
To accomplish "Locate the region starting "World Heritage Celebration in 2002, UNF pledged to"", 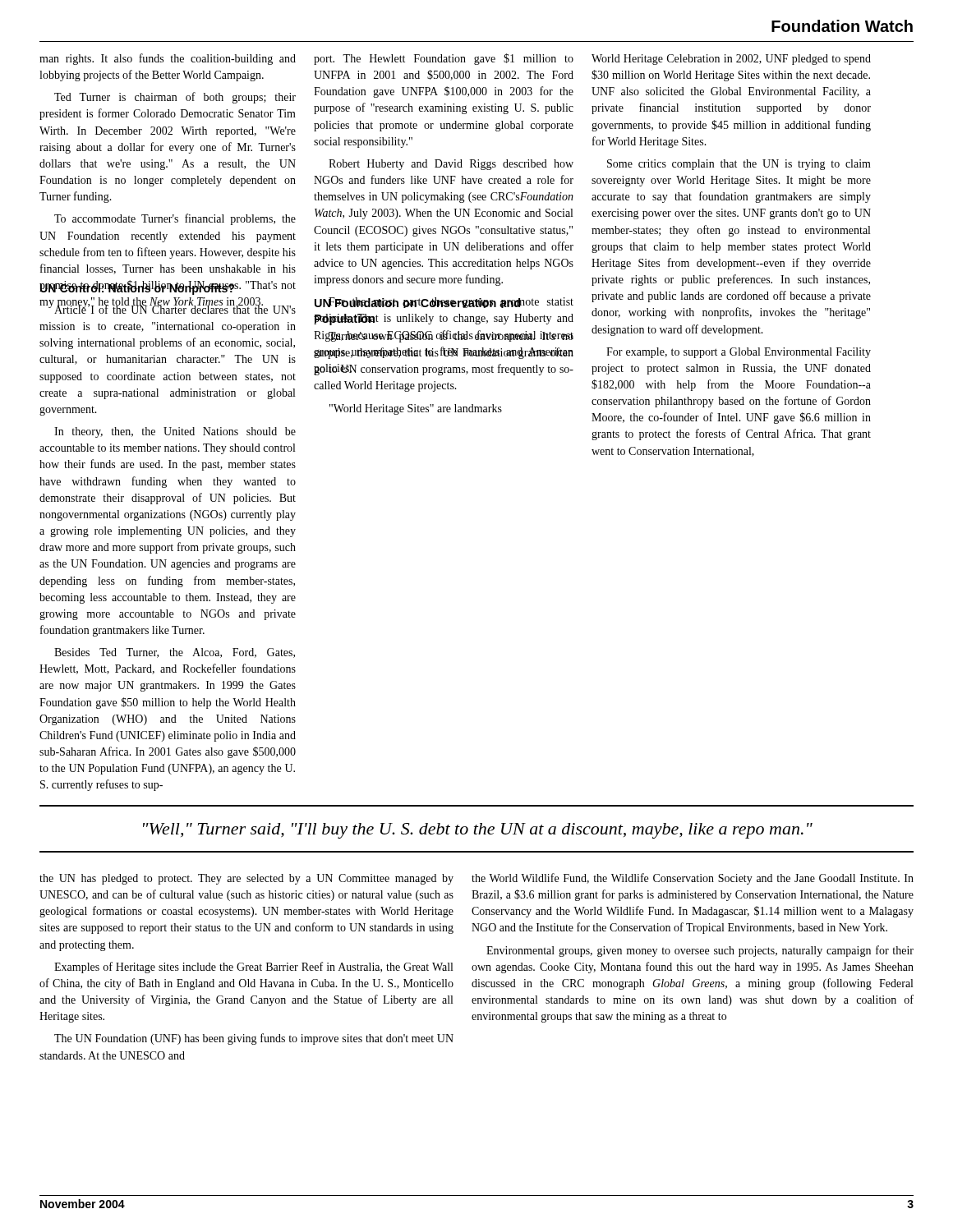I will click(731, 255).
